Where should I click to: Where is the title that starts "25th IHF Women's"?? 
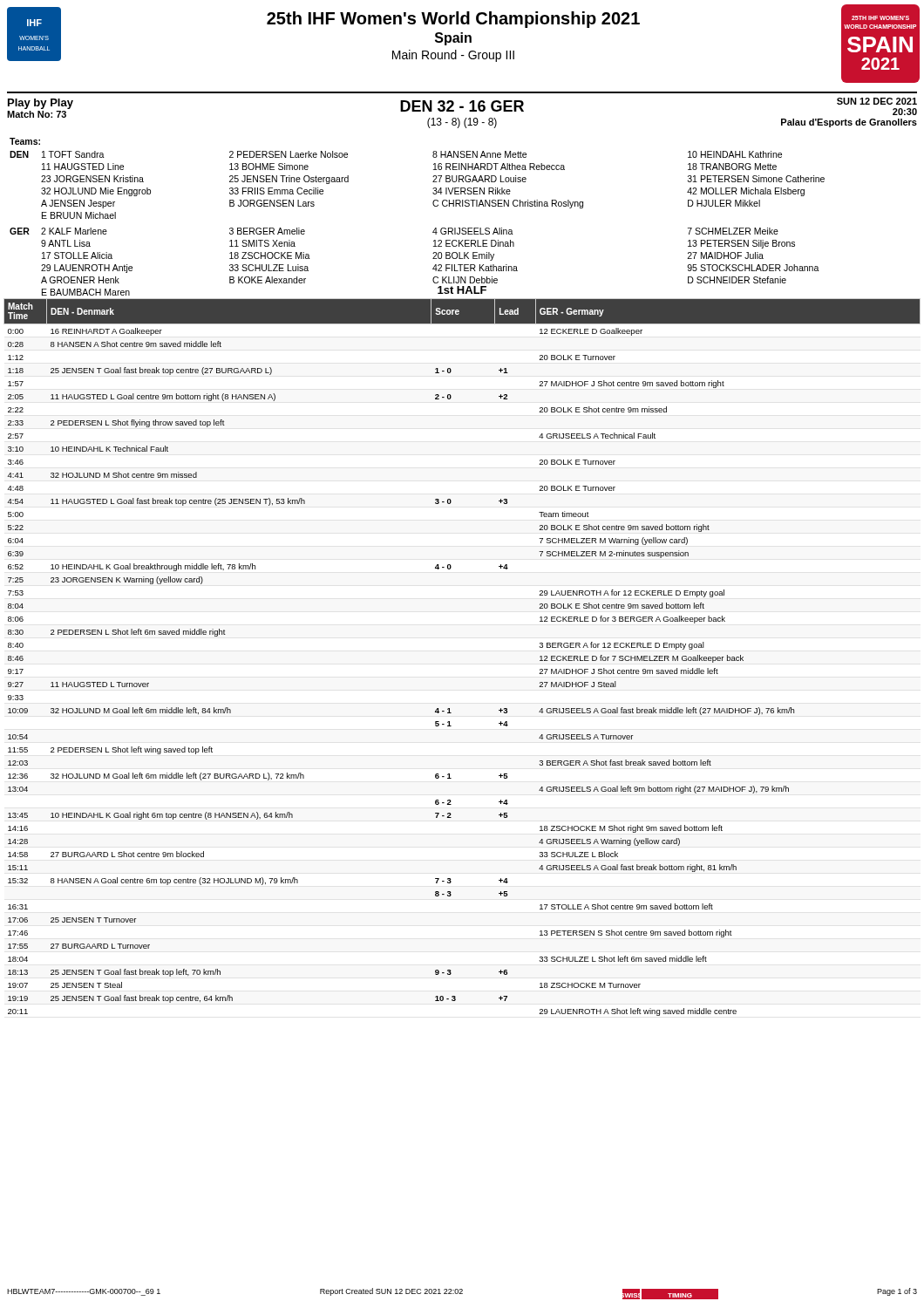click(453, 35)
